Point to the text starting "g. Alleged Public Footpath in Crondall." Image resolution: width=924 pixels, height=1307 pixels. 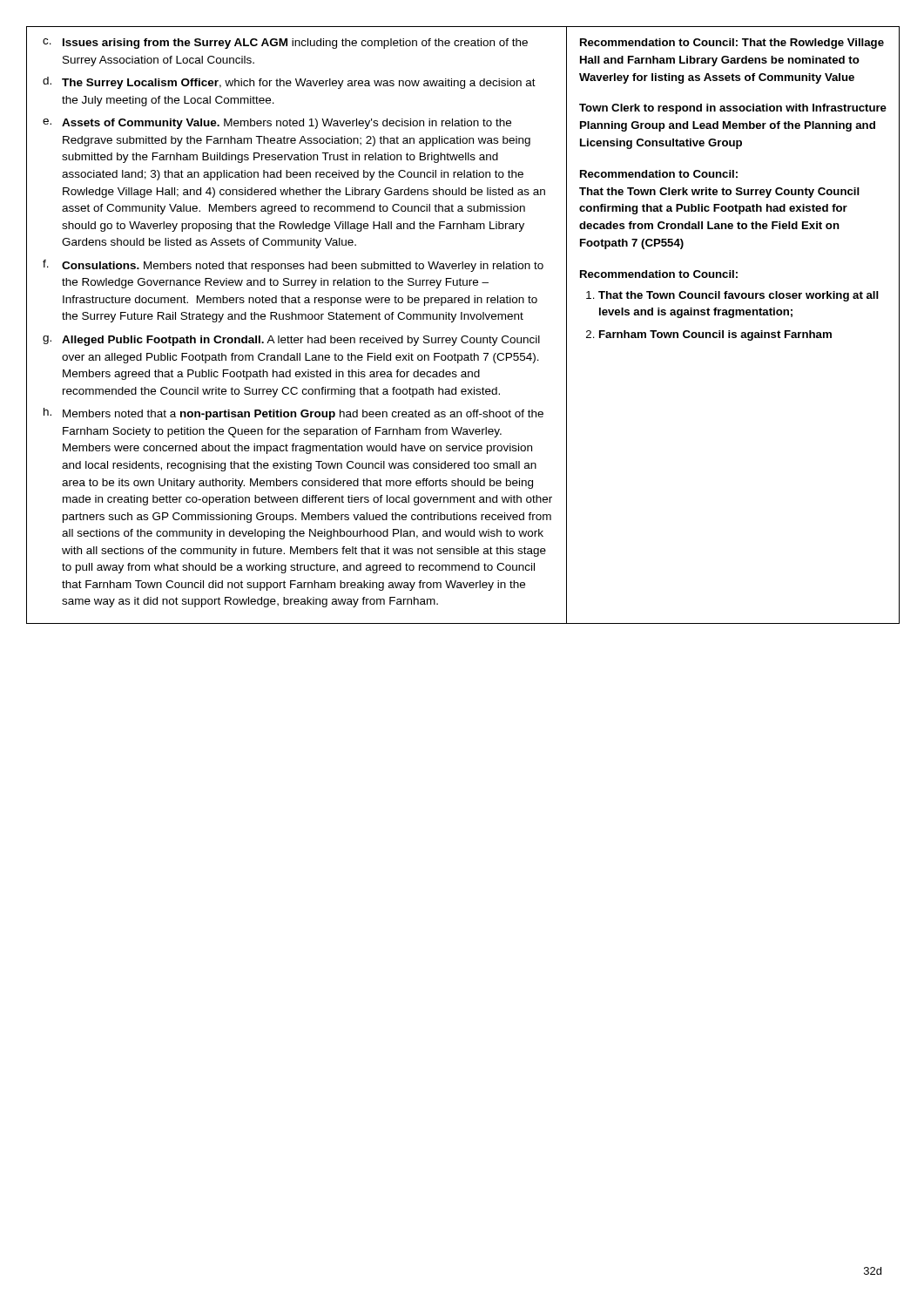tap(298, 365)
